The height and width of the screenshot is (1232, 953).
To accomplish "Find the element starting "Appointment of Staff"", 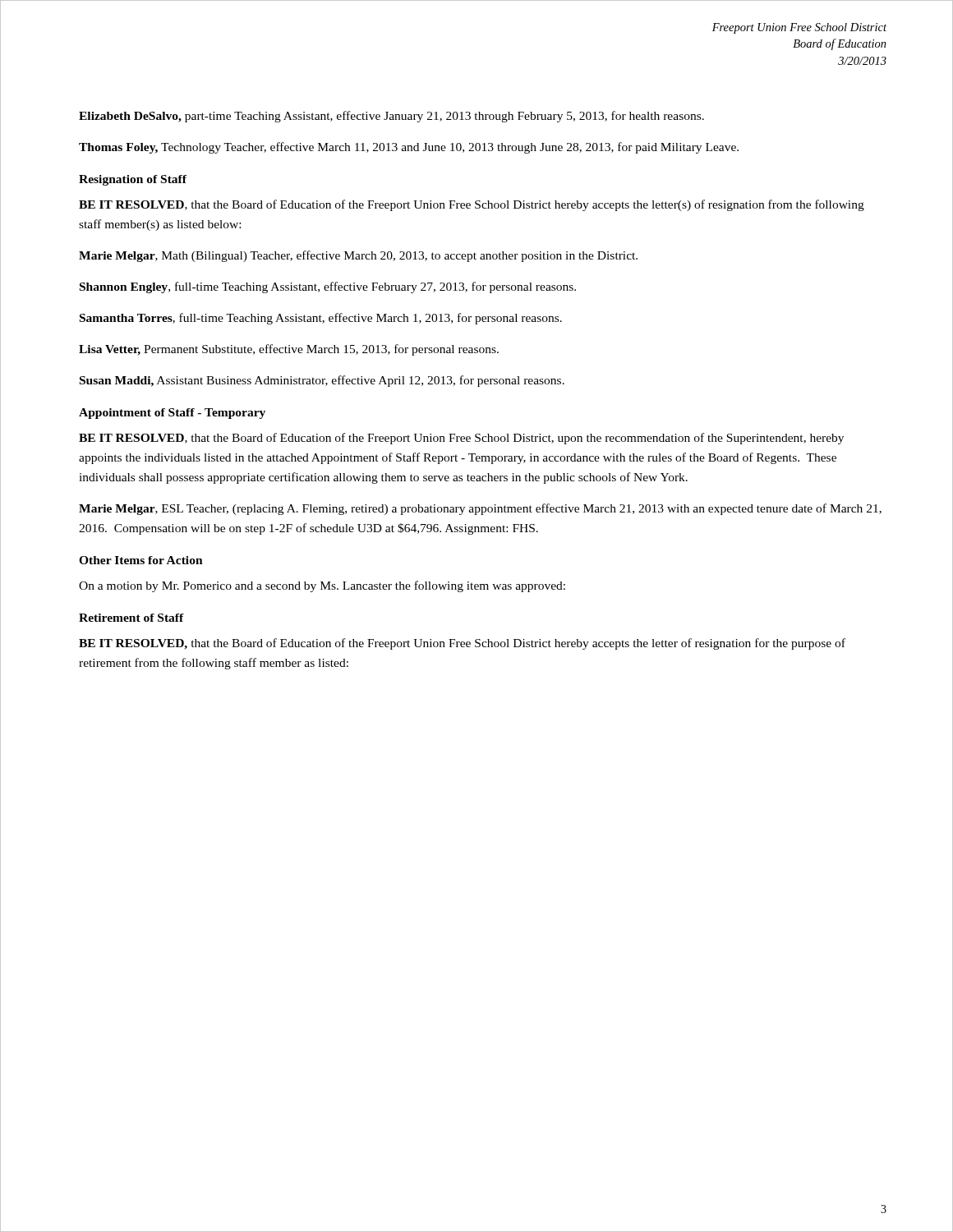I will point(172,412).
